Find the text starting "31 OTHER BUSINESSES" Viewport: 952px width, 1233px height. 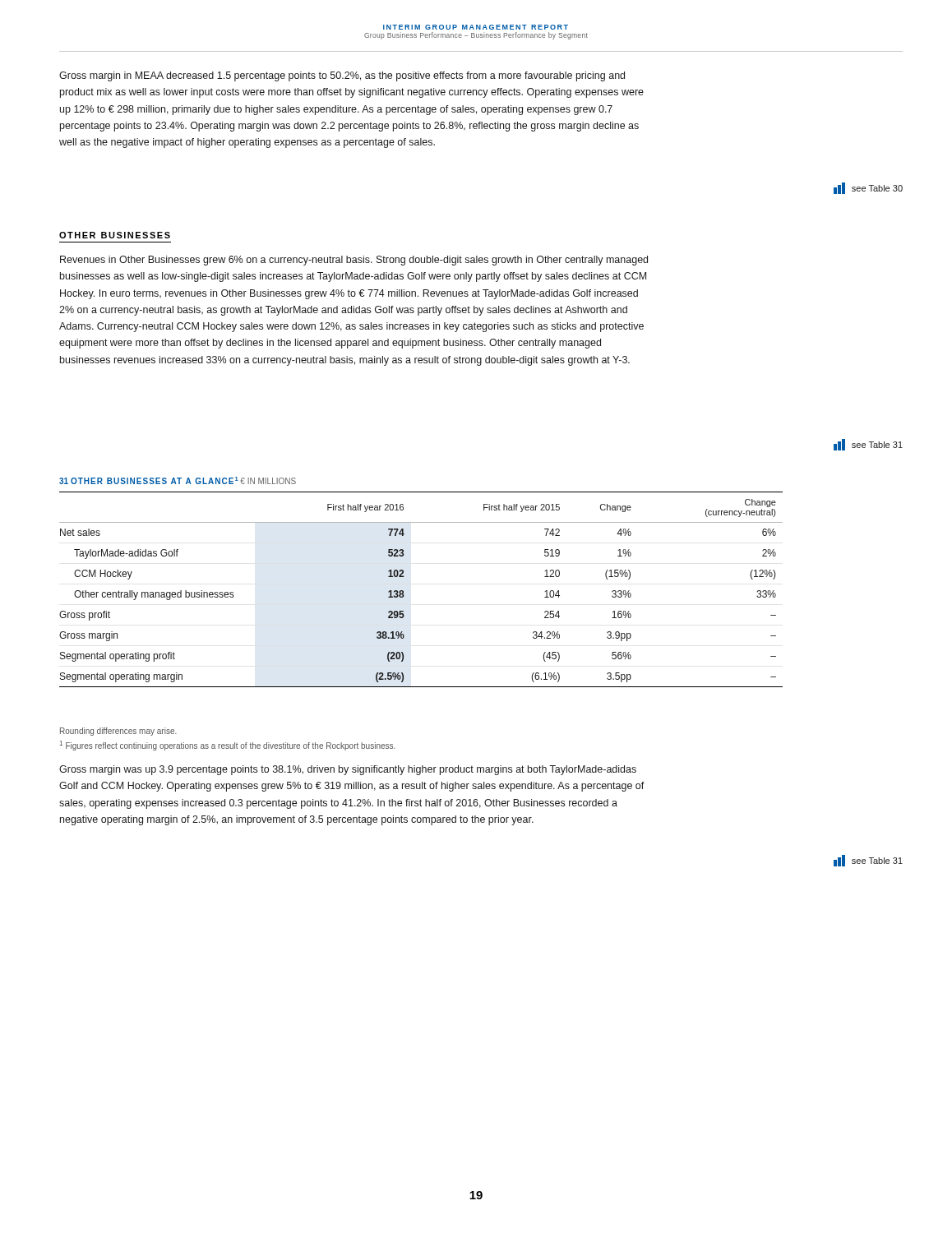point(178,481)
